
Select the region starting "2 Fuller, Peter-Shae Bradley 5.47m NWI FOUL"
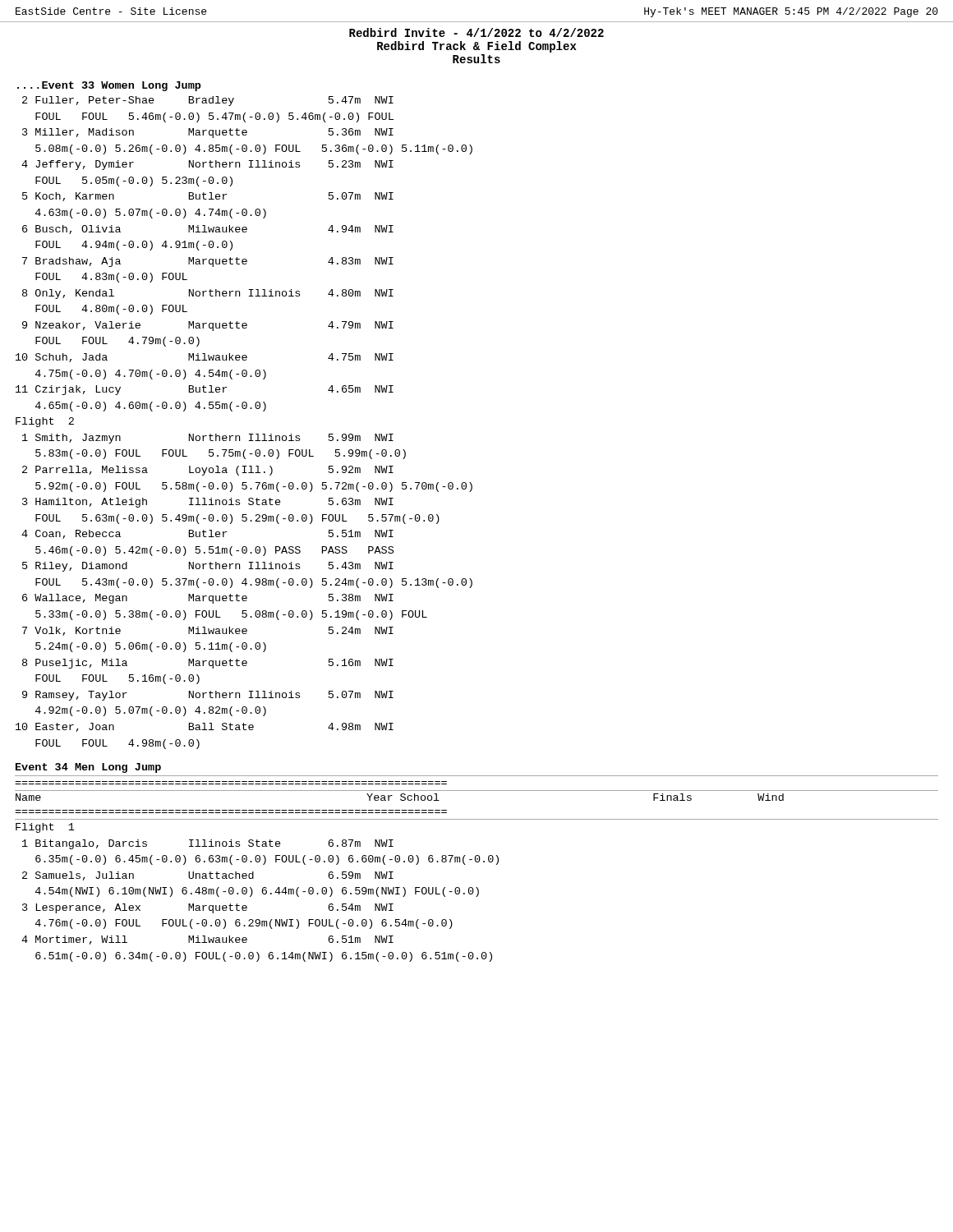point(208,101)
